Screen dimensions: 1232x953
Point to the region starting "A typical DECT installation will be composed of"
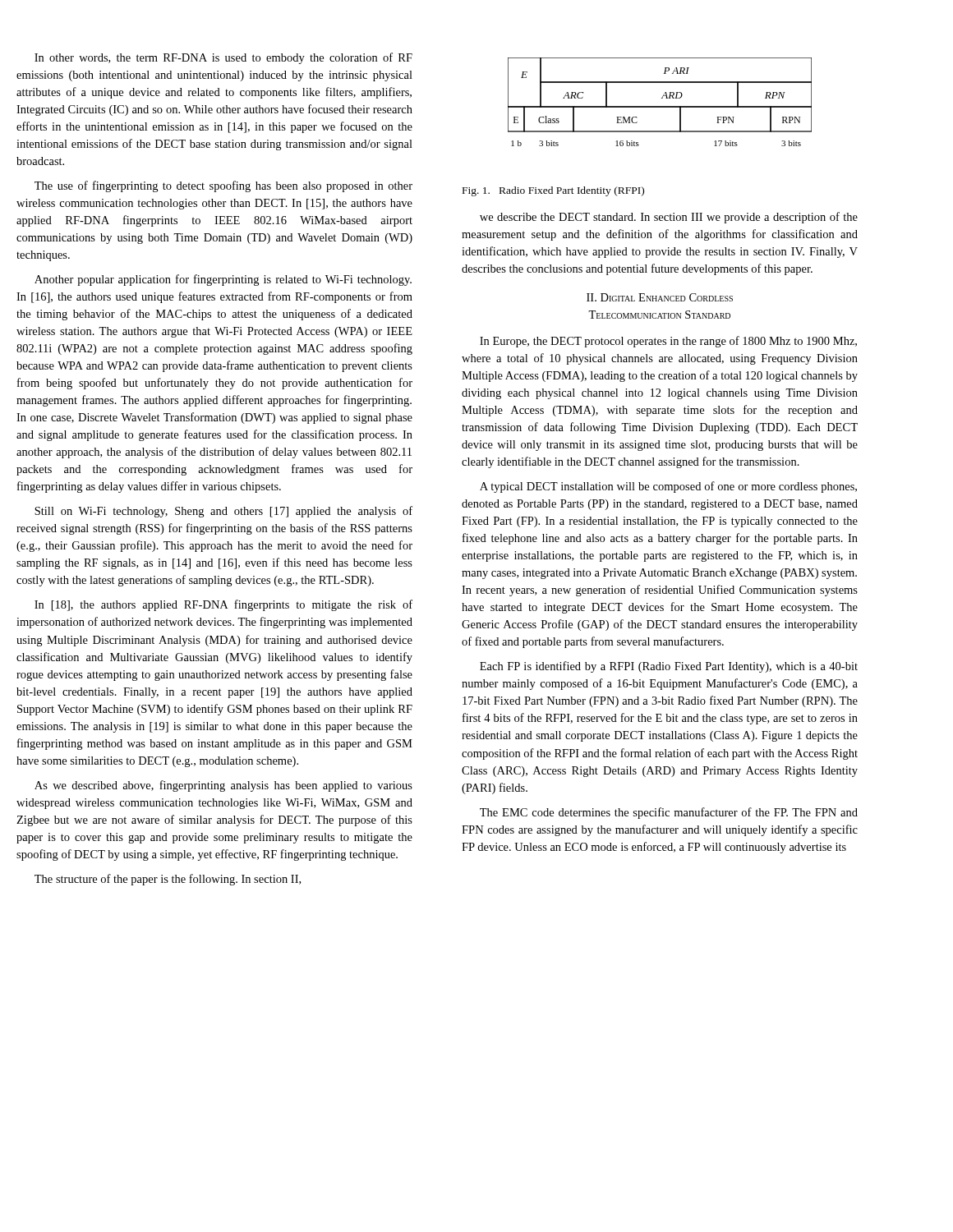tap(660, 565)
